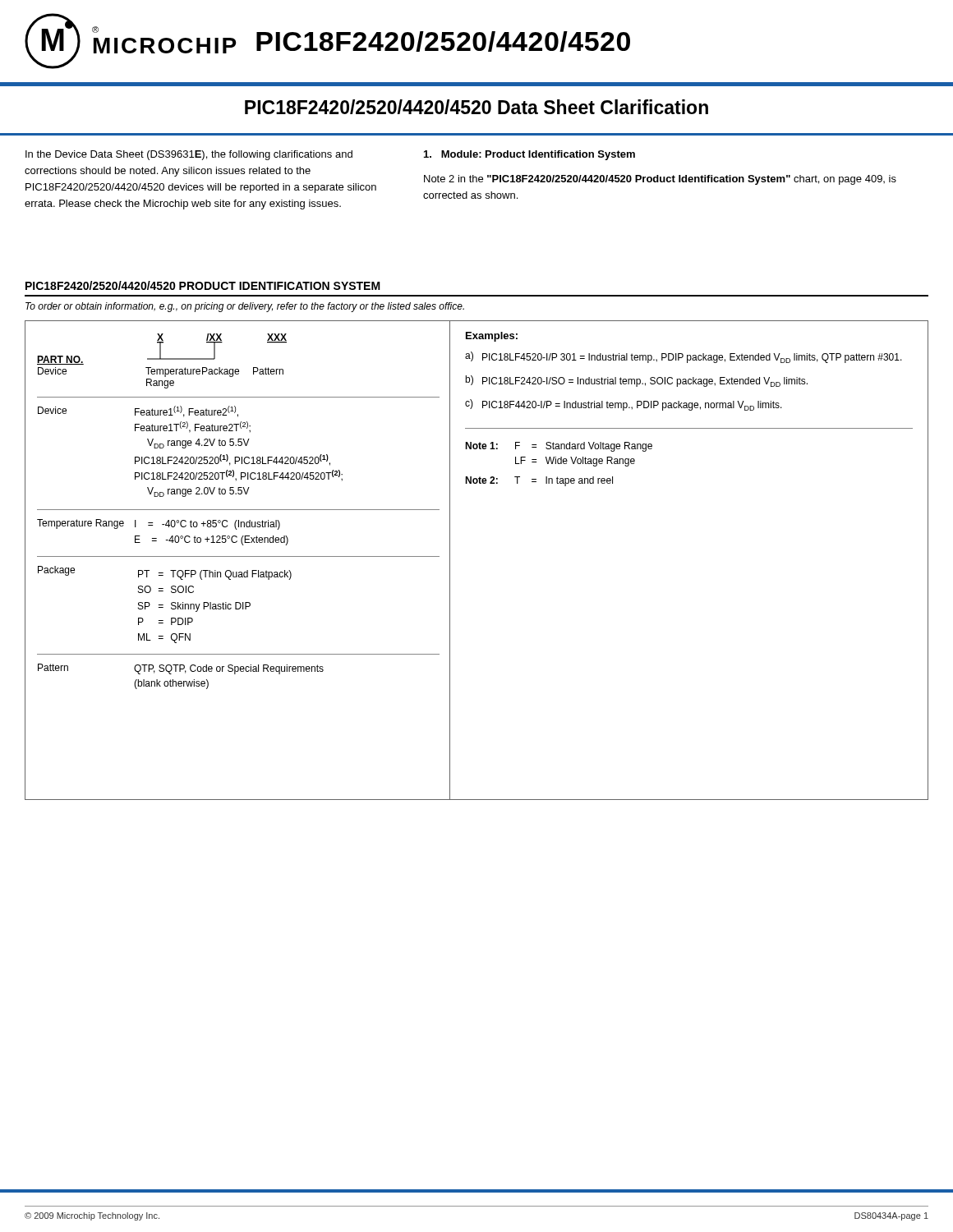Point to the element starting "1. Module: Product Identification System"
The height and width of the screenshot is (1232, 953).
click(x=529, y=154)
